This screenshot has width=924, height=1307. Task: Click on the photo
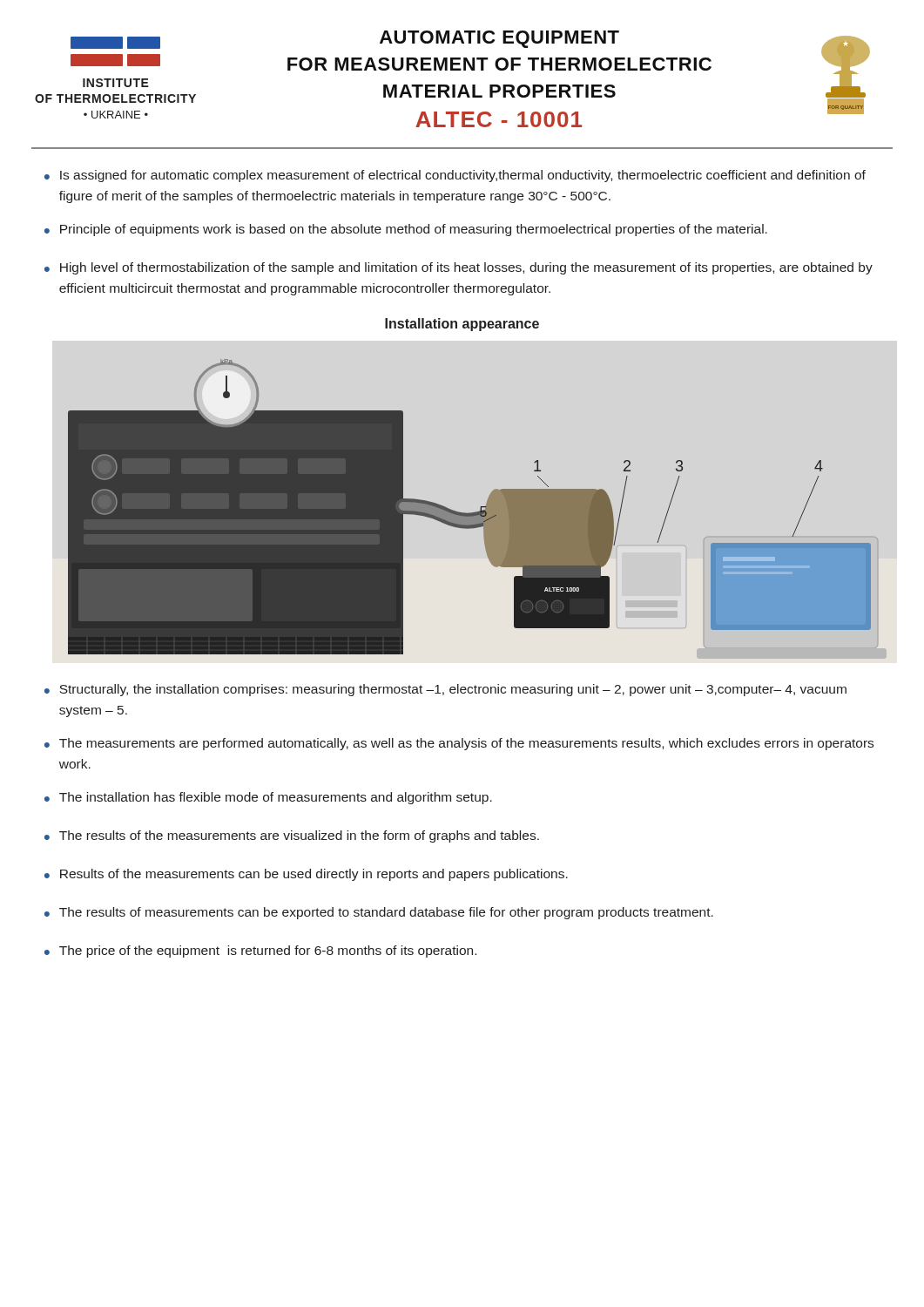coord(462,502)
